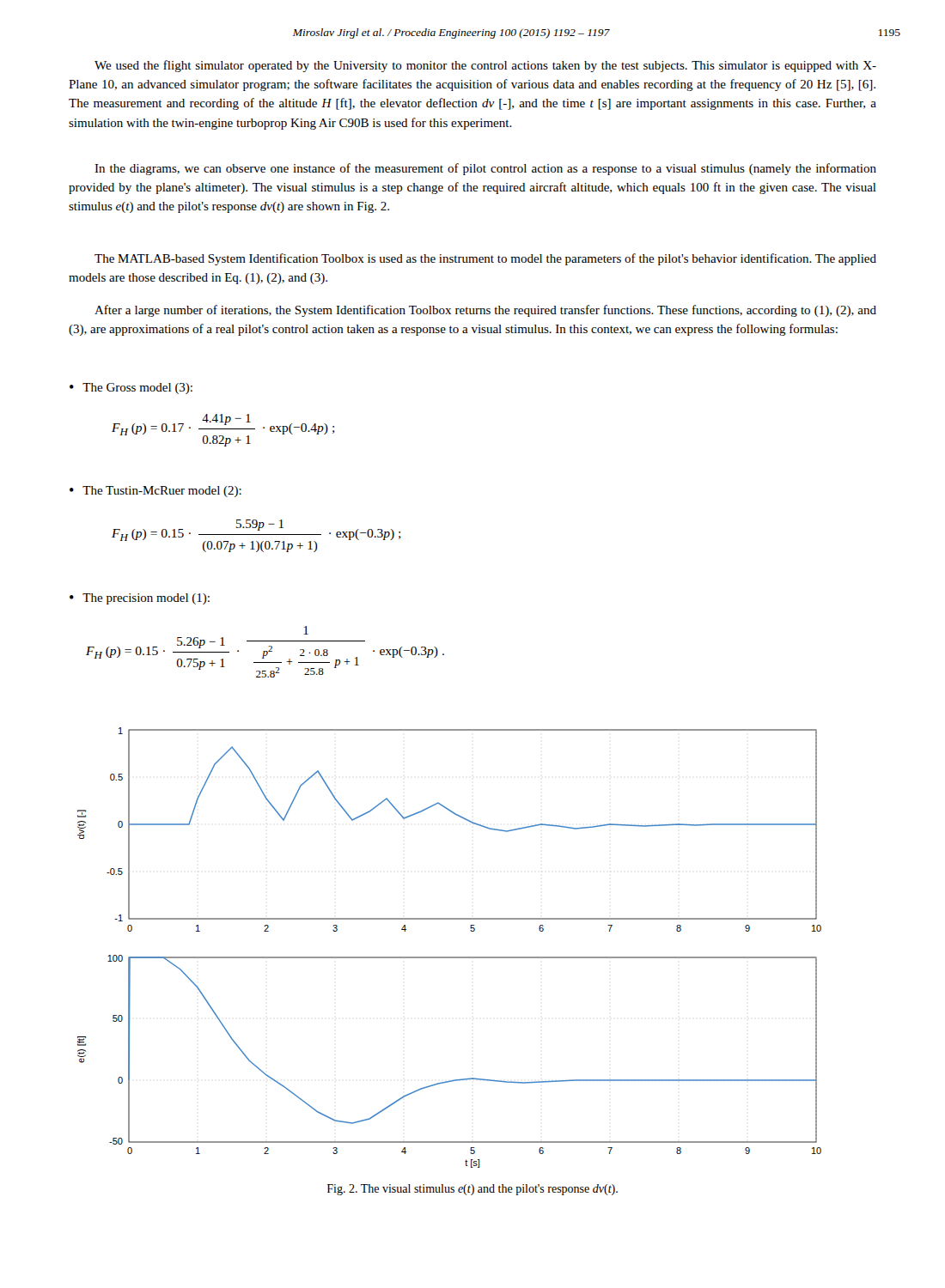Click a continuous plot
This screenshot has width=945, height=1288.
472,945
